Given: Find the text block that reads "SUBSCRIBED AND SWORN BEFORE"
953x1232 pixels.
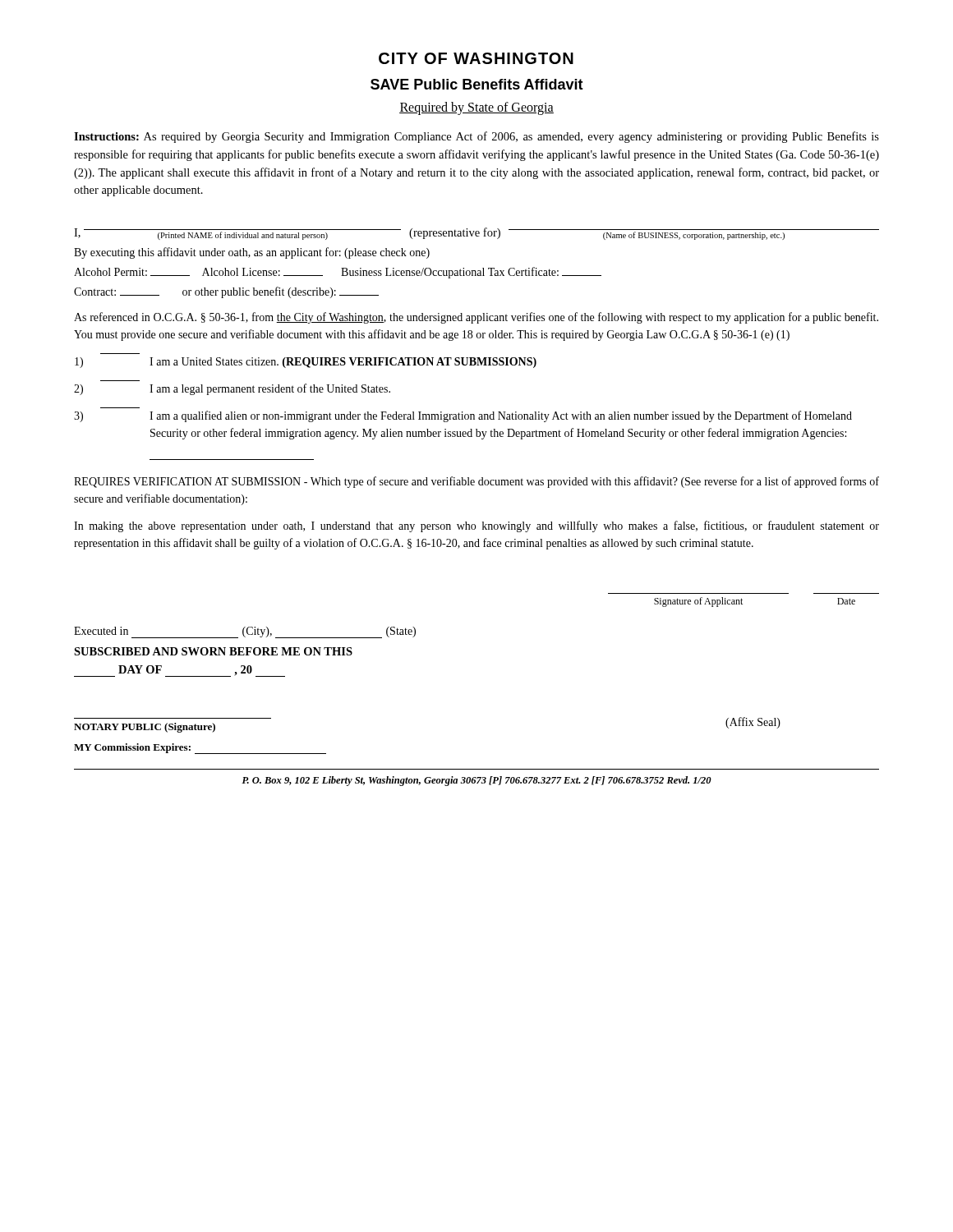Looking at the screenshot, I should pos(213,651).
